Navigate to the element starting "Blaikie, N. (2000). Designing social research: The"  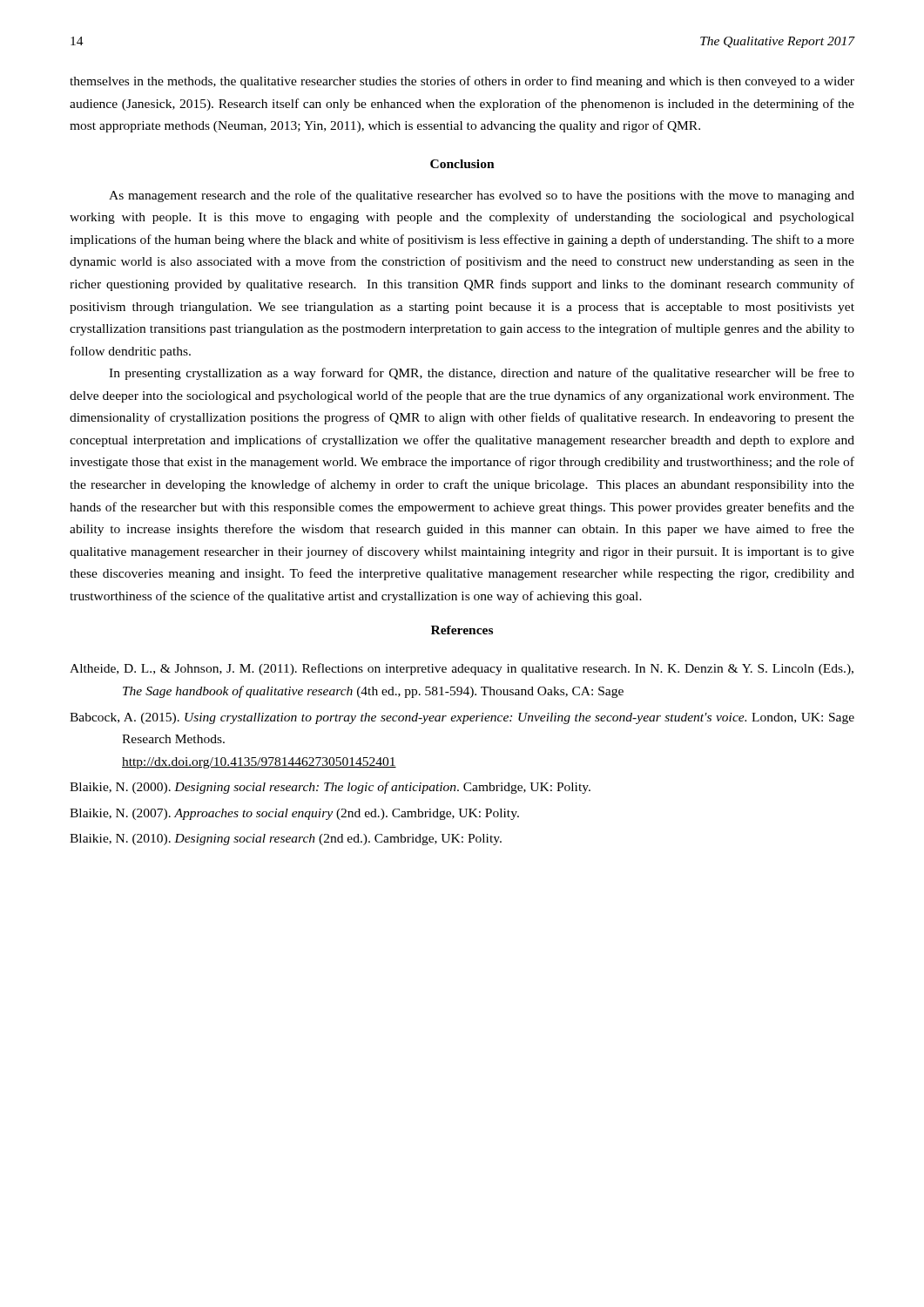330,787
